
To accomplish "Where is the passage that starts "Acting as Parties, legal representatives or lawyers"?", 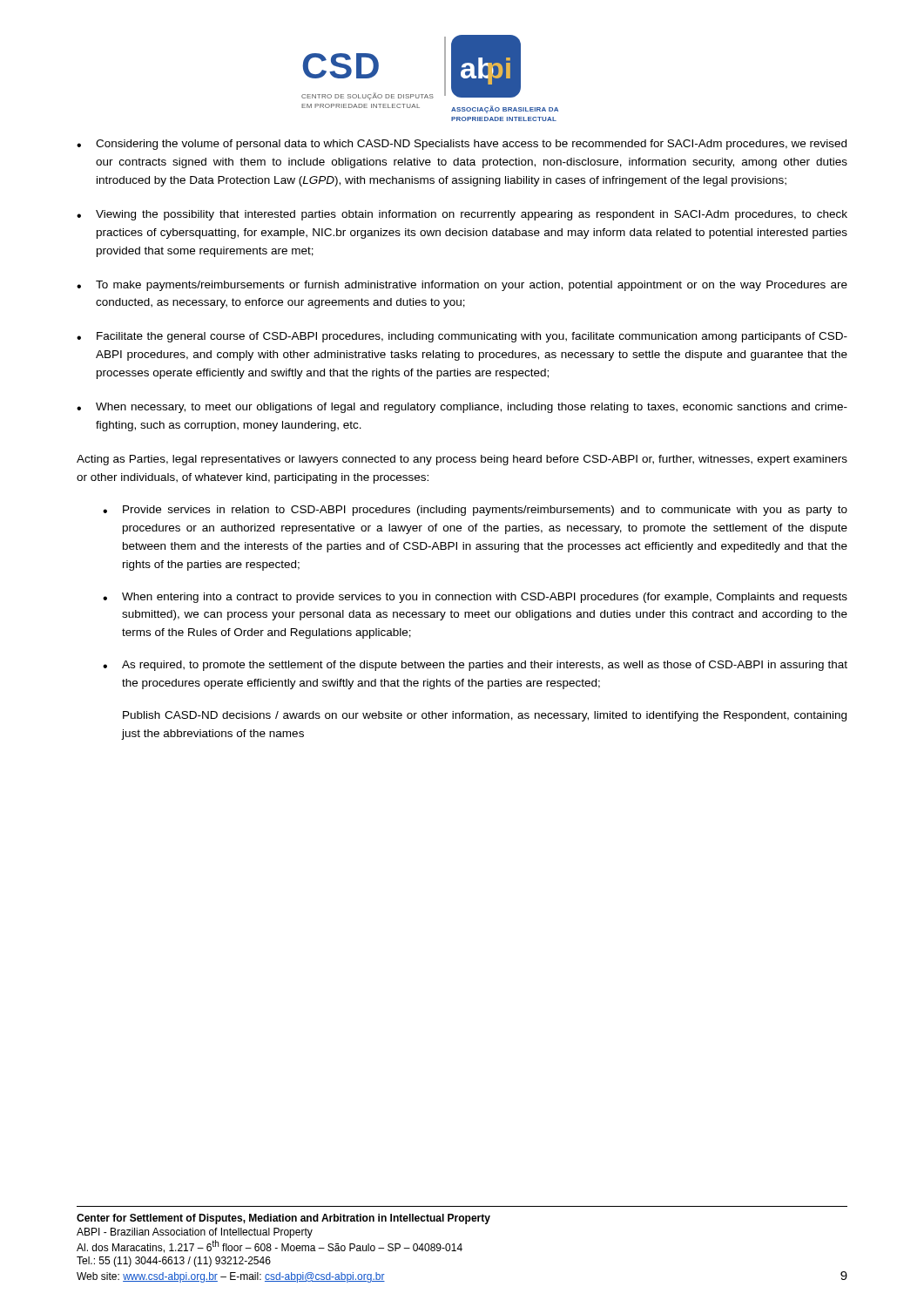I will point(462,468).
